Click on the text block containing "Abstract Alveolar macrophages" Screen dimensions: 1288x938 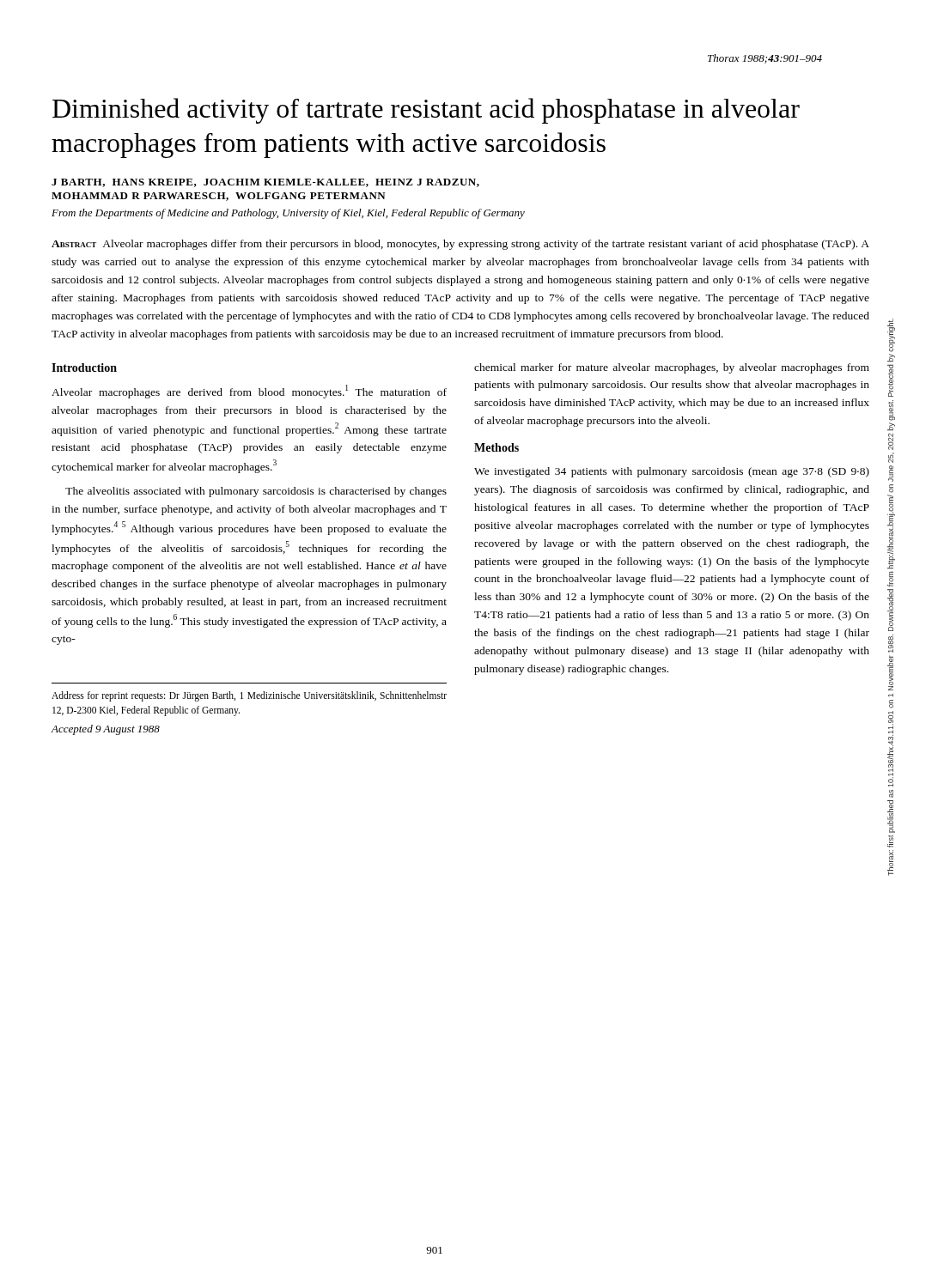tap(460, 288)
